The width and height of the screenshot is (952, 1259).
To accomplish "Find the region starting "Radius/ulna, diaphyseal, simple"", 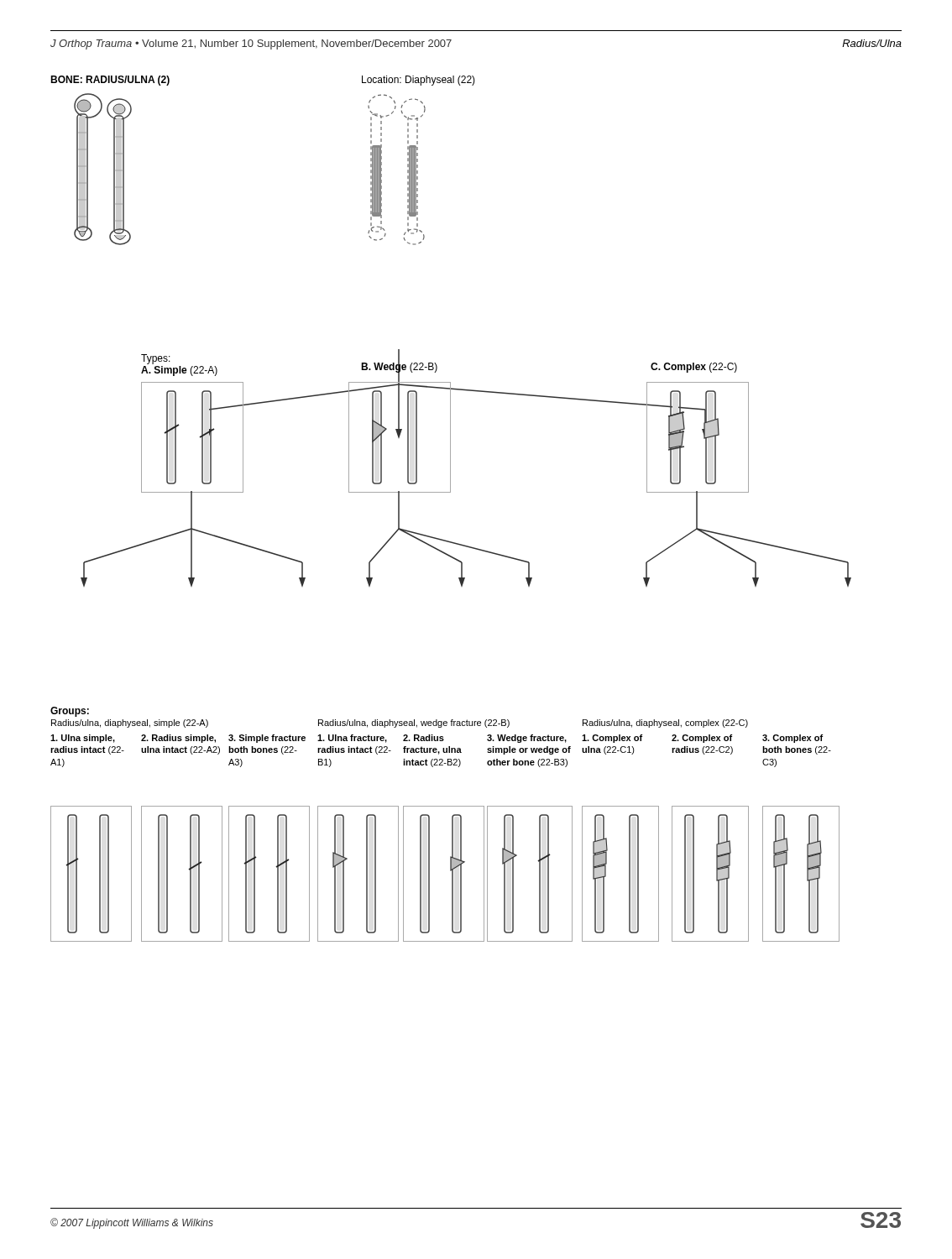I will pyautogui.click(x=129, y=723).
